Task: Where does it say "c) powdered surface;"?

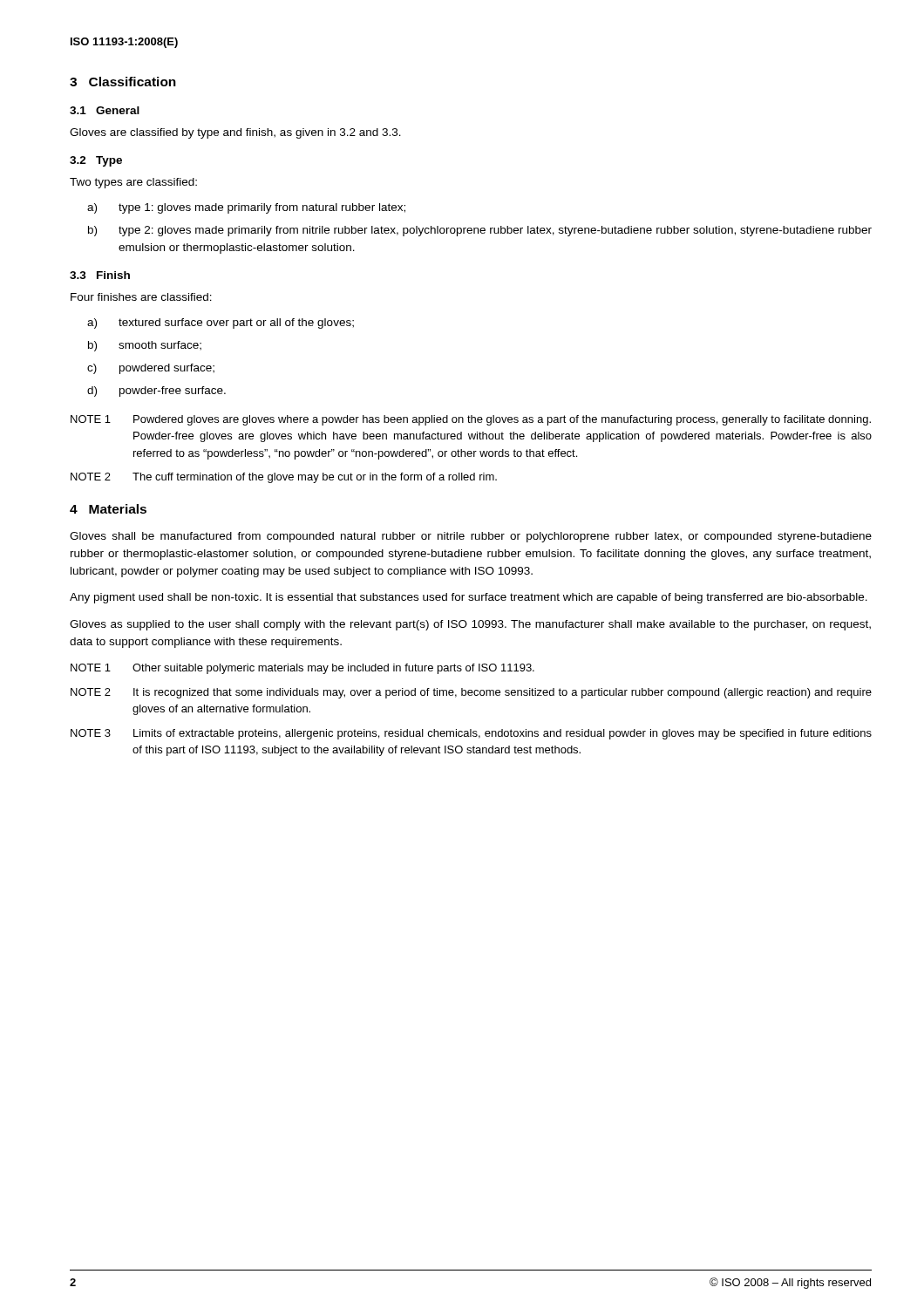Action: (151, 369)
